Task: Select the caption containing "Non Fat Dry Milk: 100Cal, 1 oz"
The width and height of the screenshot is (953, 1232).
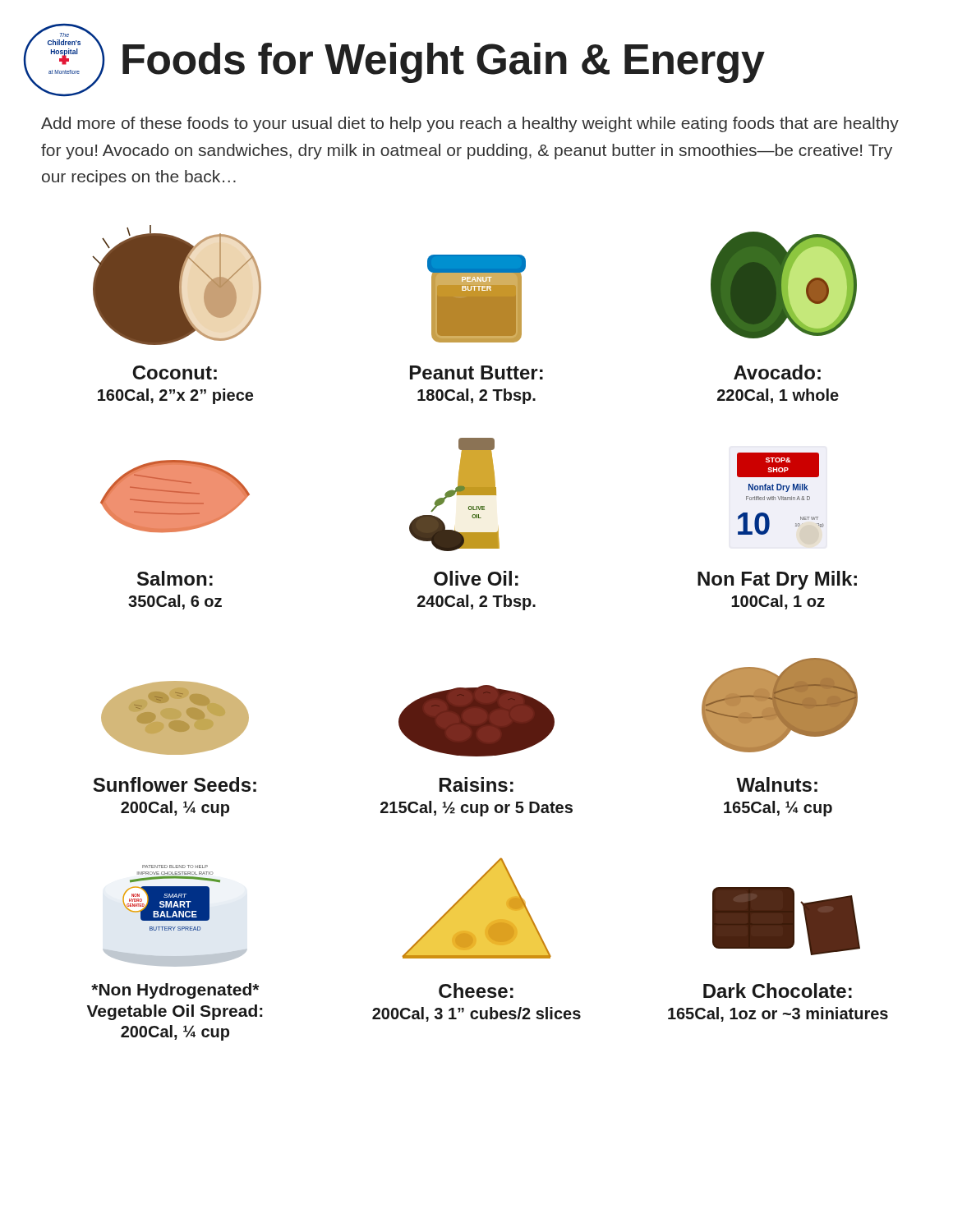Action: click(x=778, y=589)
